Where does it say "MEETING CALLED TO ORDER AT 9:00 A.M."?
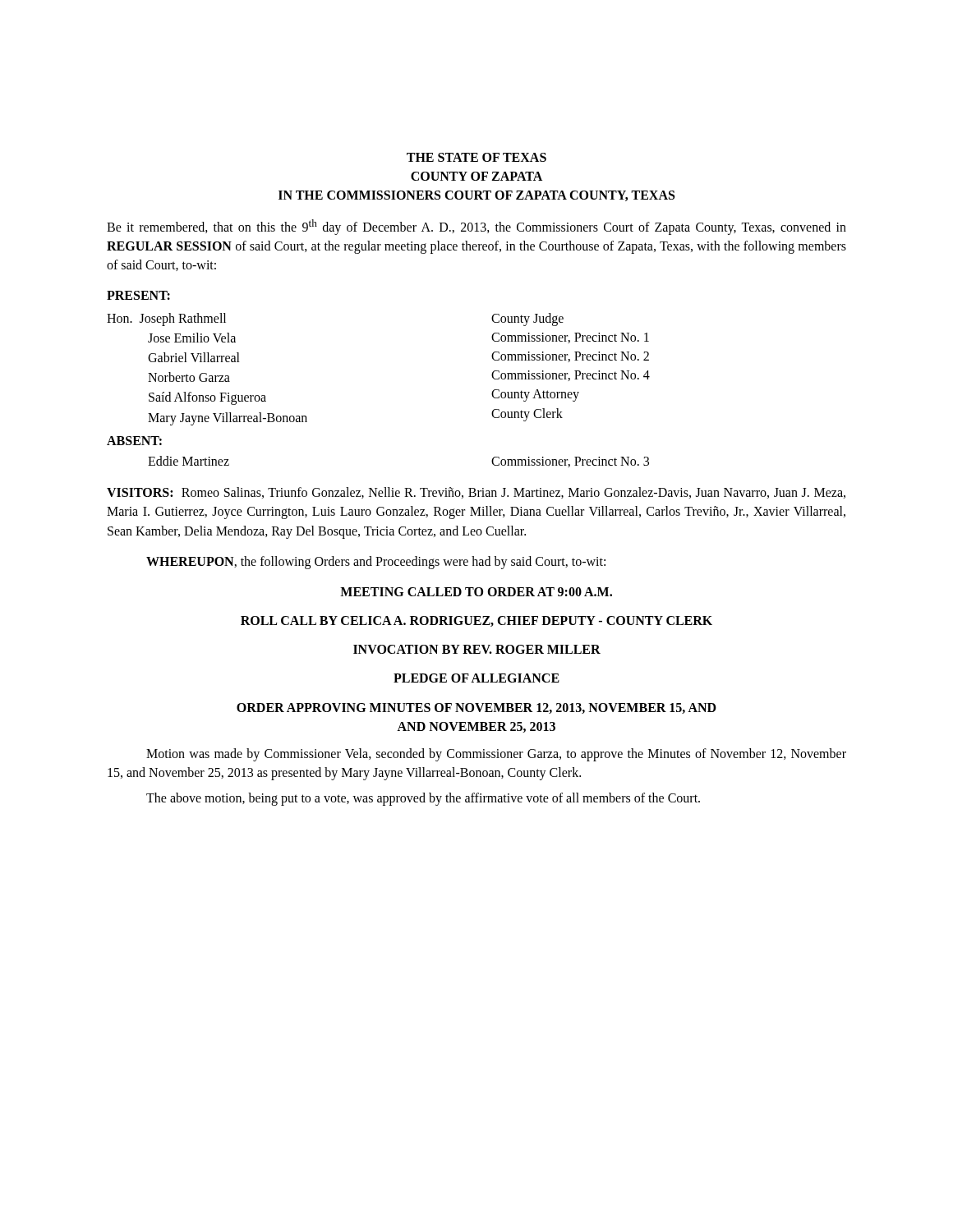Screen dimensions: 1232x953 pos(476,592)
